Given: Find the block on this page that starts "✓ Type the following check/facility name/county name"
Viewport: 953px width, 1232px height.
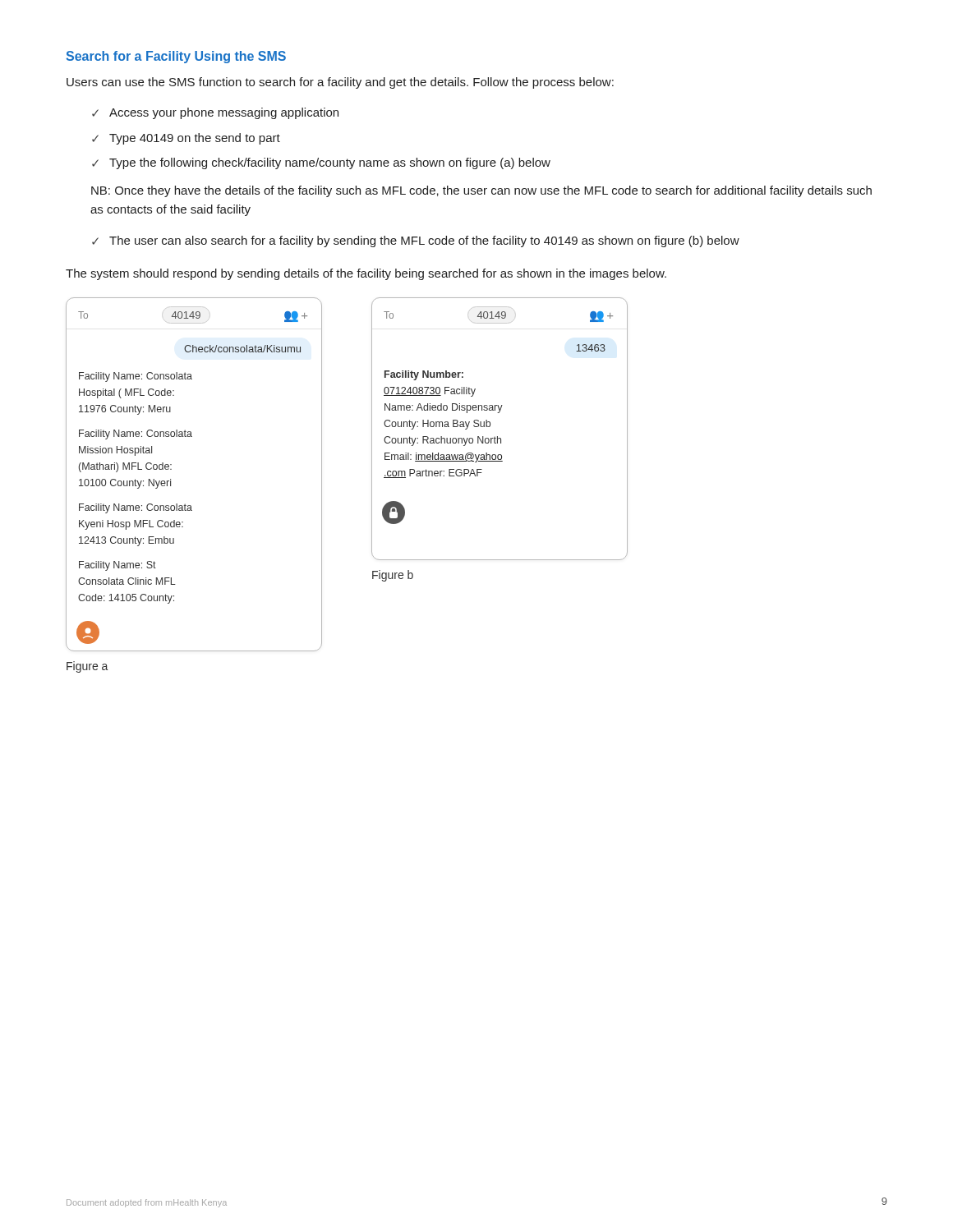Looking at the screenshot, I should coord(320,163).
